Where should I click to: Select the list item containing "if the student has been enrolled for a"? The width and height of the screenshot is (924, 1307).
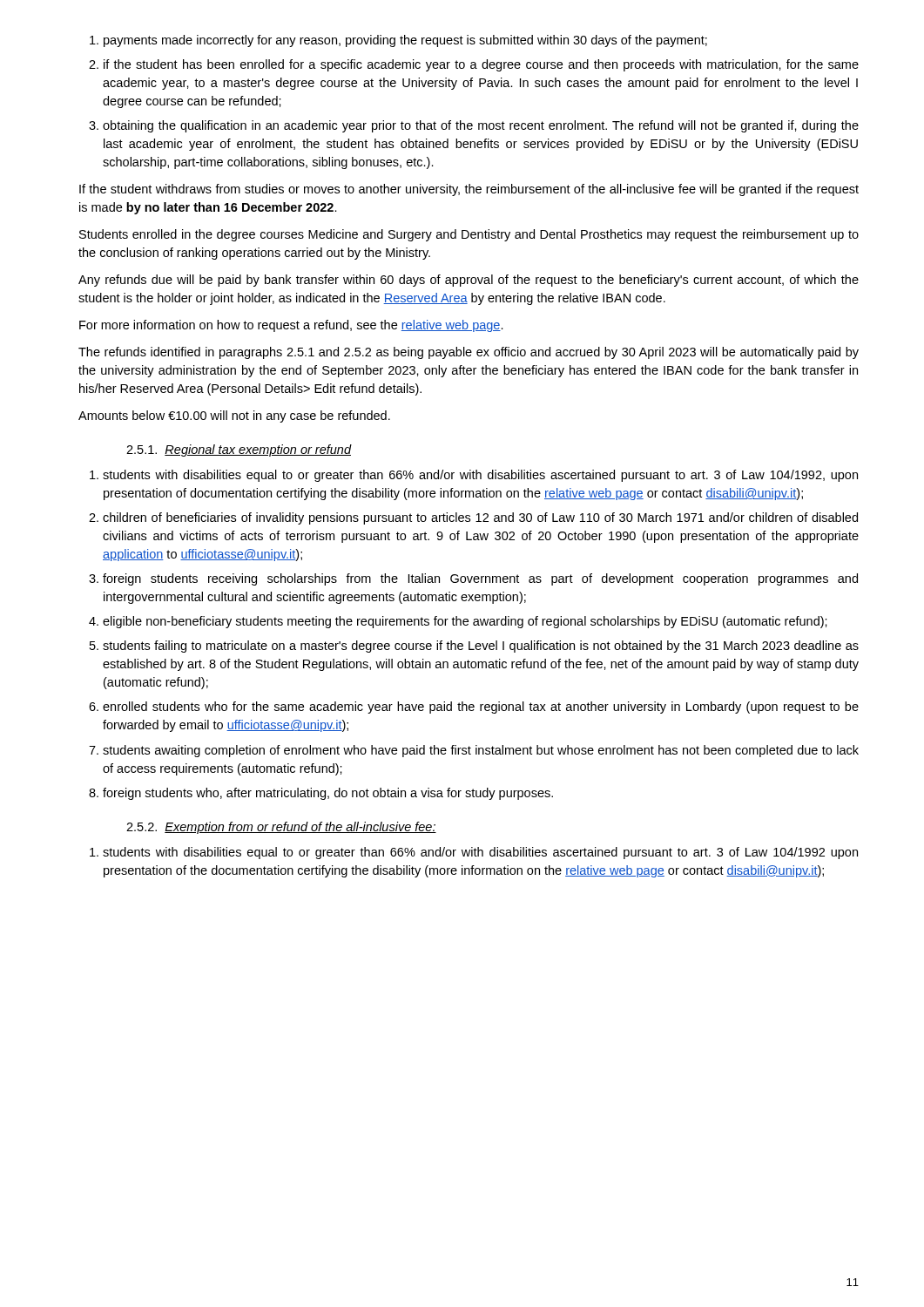point(481,83)
